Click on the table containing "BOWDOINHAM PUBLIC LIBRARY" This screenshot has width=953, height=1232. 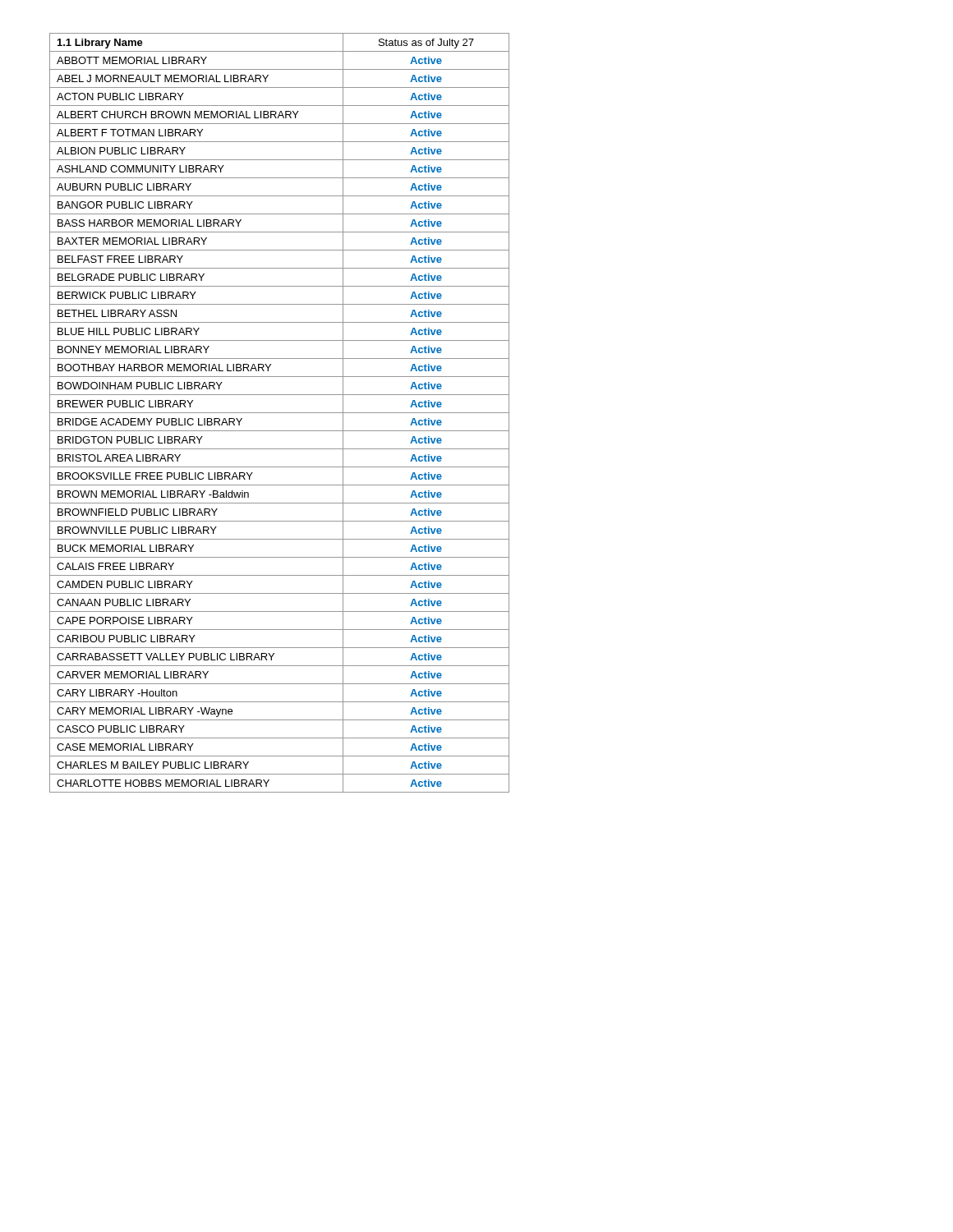[x=279, y=413]
